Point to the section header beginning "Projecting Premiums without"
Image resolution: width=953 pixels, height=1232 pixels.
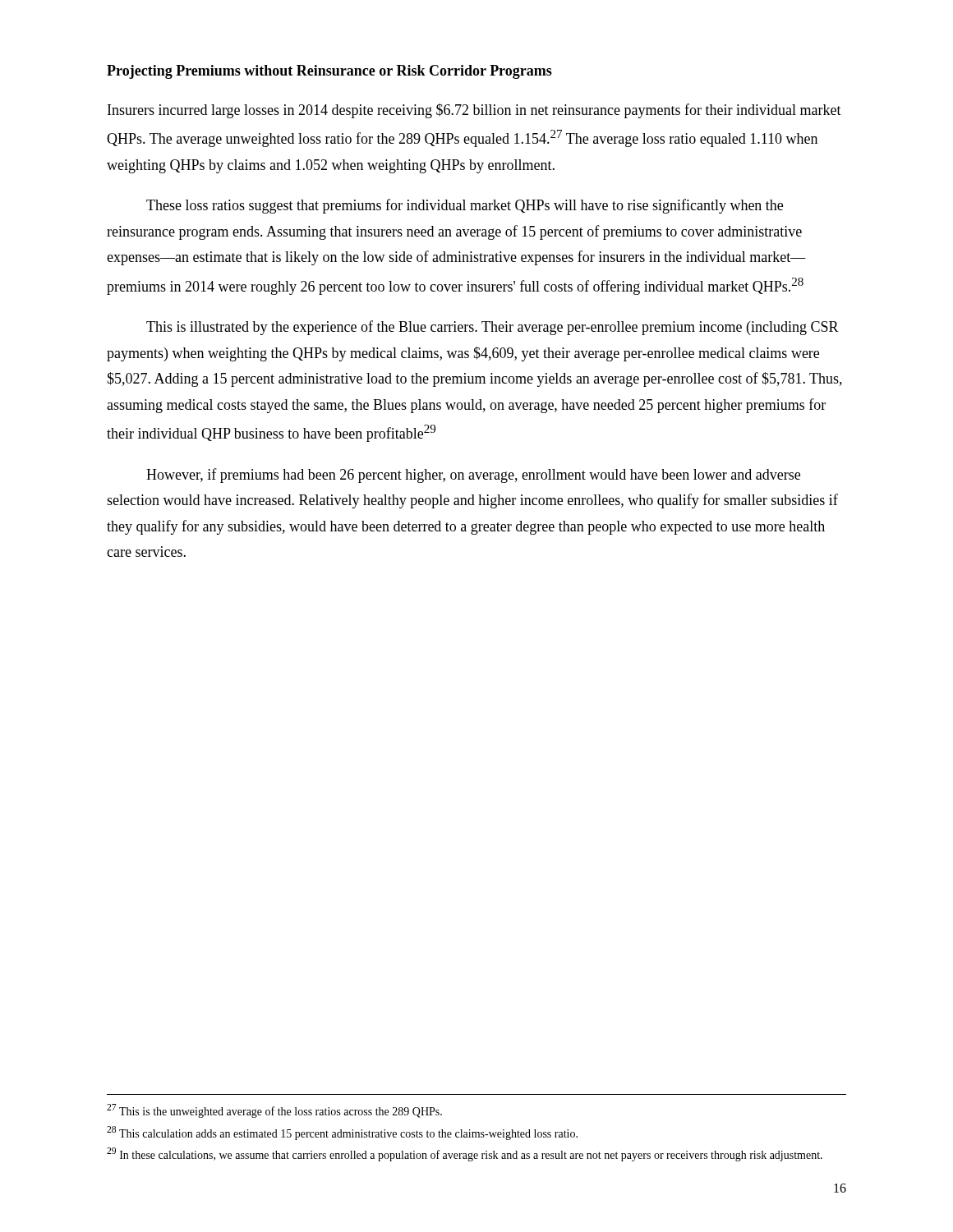point(329,71)
